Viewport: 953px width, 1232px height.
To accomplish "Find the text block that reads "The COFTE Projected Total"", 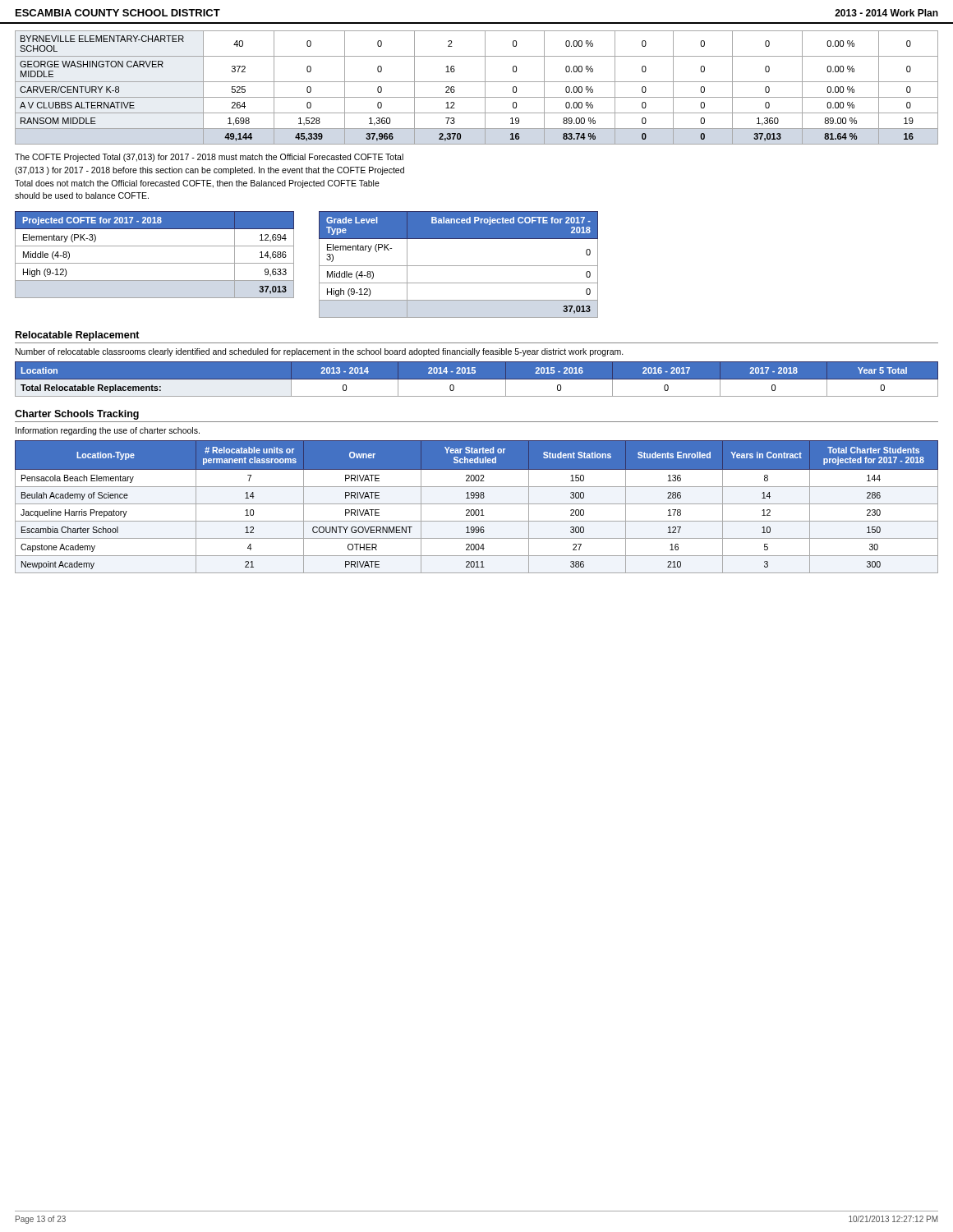I will [x=210, y=176].
